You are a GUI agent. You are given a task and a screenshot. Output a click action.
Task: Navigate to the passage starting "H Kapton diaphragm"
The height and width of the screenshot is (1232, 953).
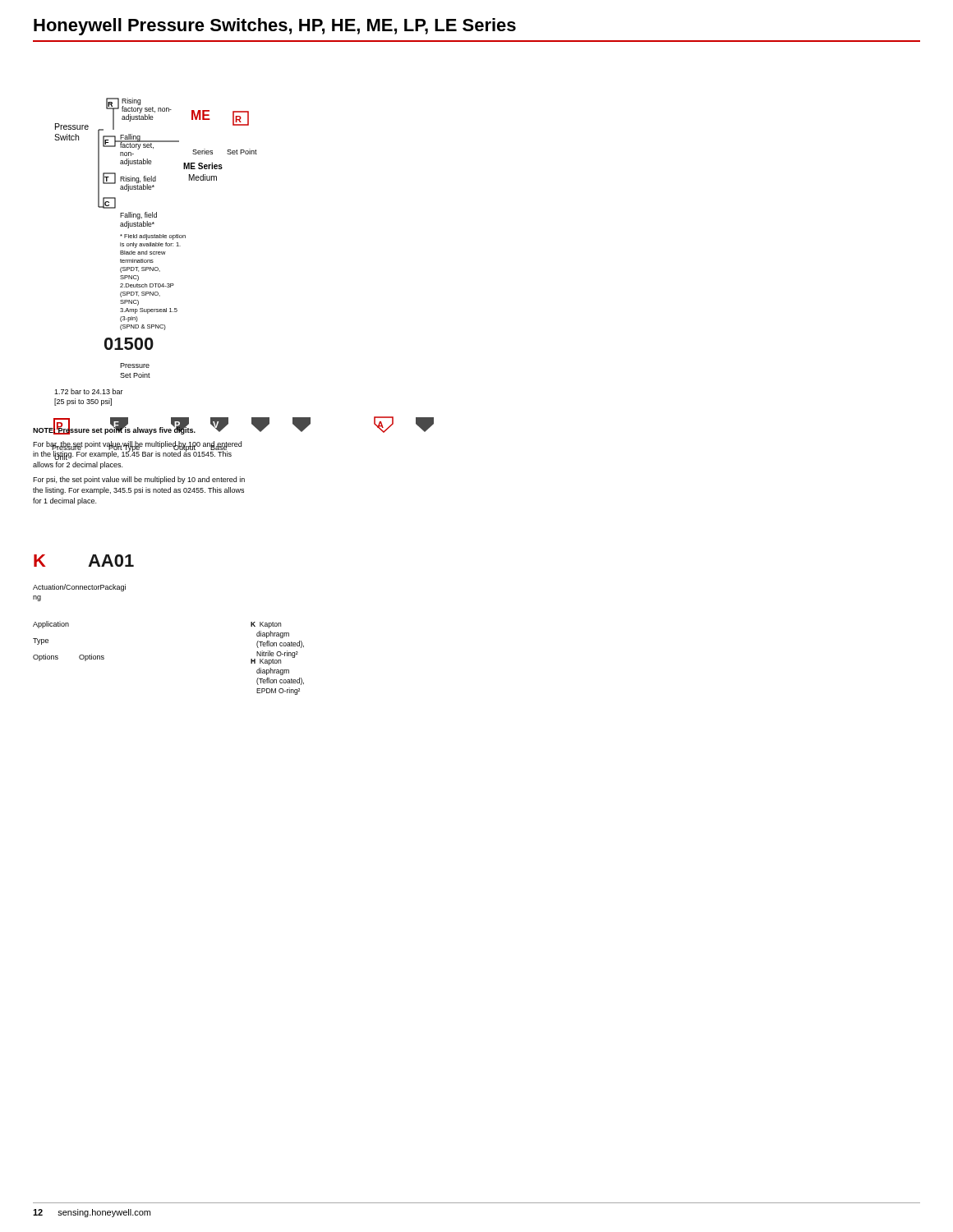pyautogui.click(x=278, y=676)
